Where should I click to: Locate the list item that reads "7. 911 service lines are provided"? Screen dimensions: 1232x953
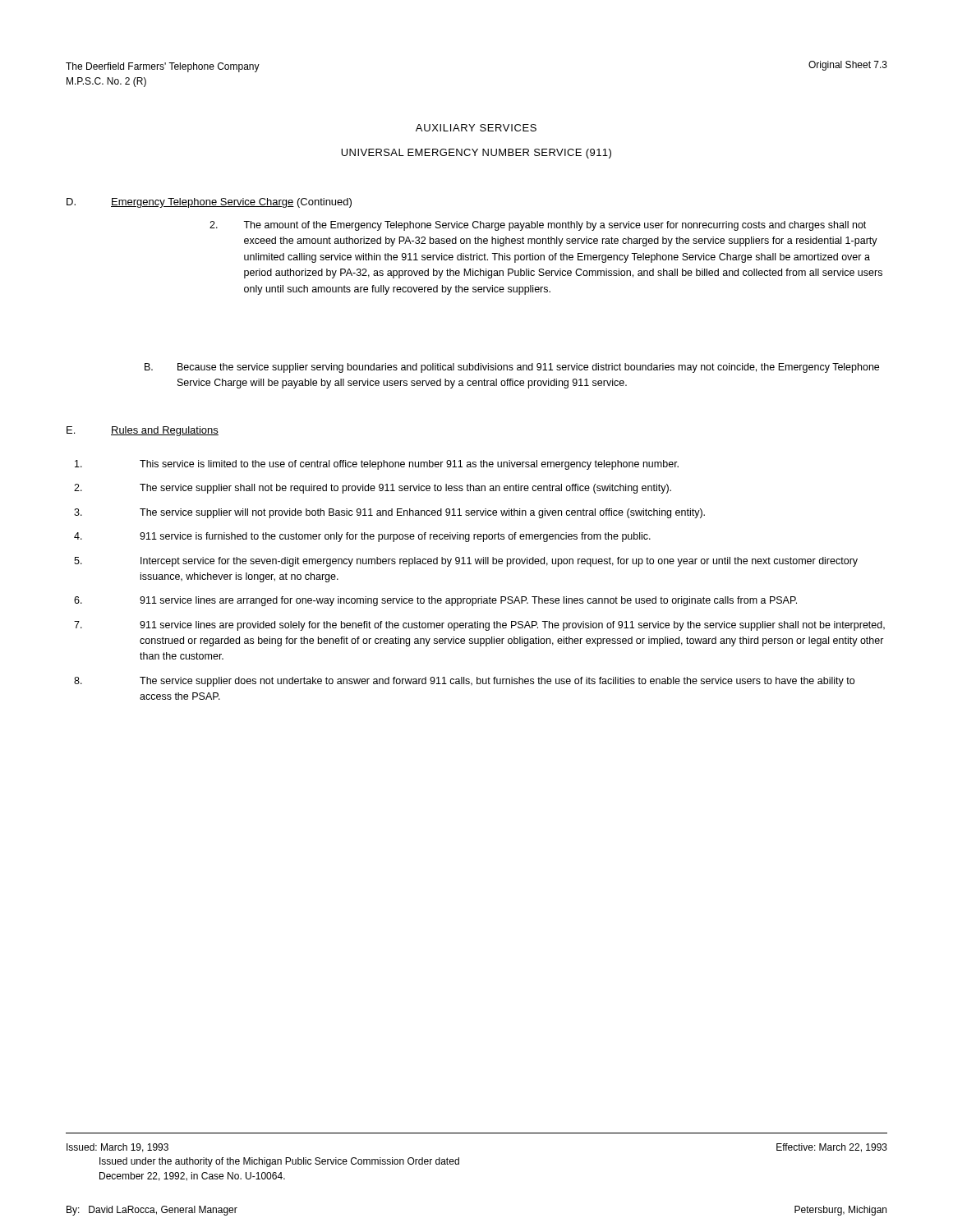tap(476, 641)
